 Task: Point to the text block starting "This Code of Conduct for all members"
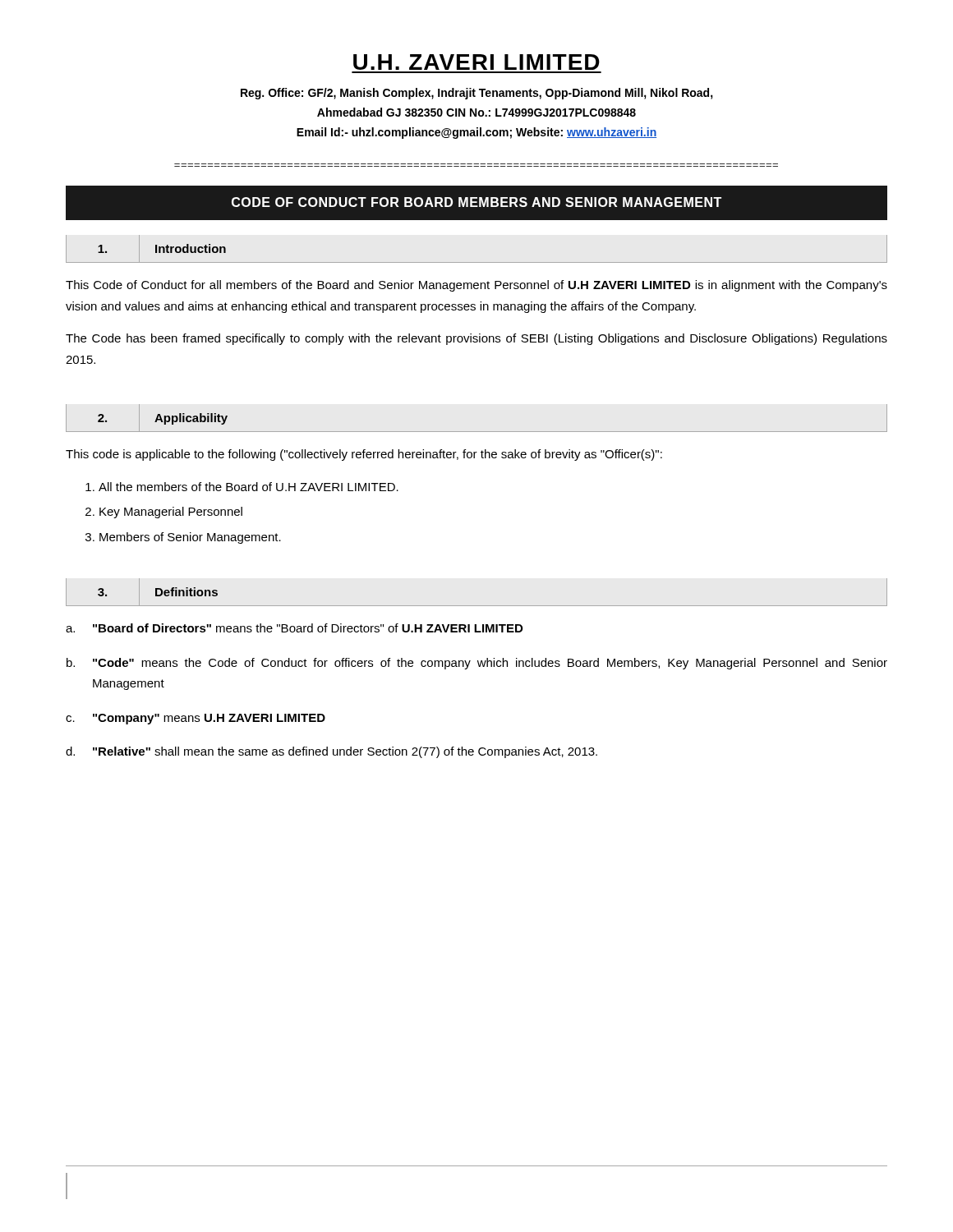tap(476, 295)
